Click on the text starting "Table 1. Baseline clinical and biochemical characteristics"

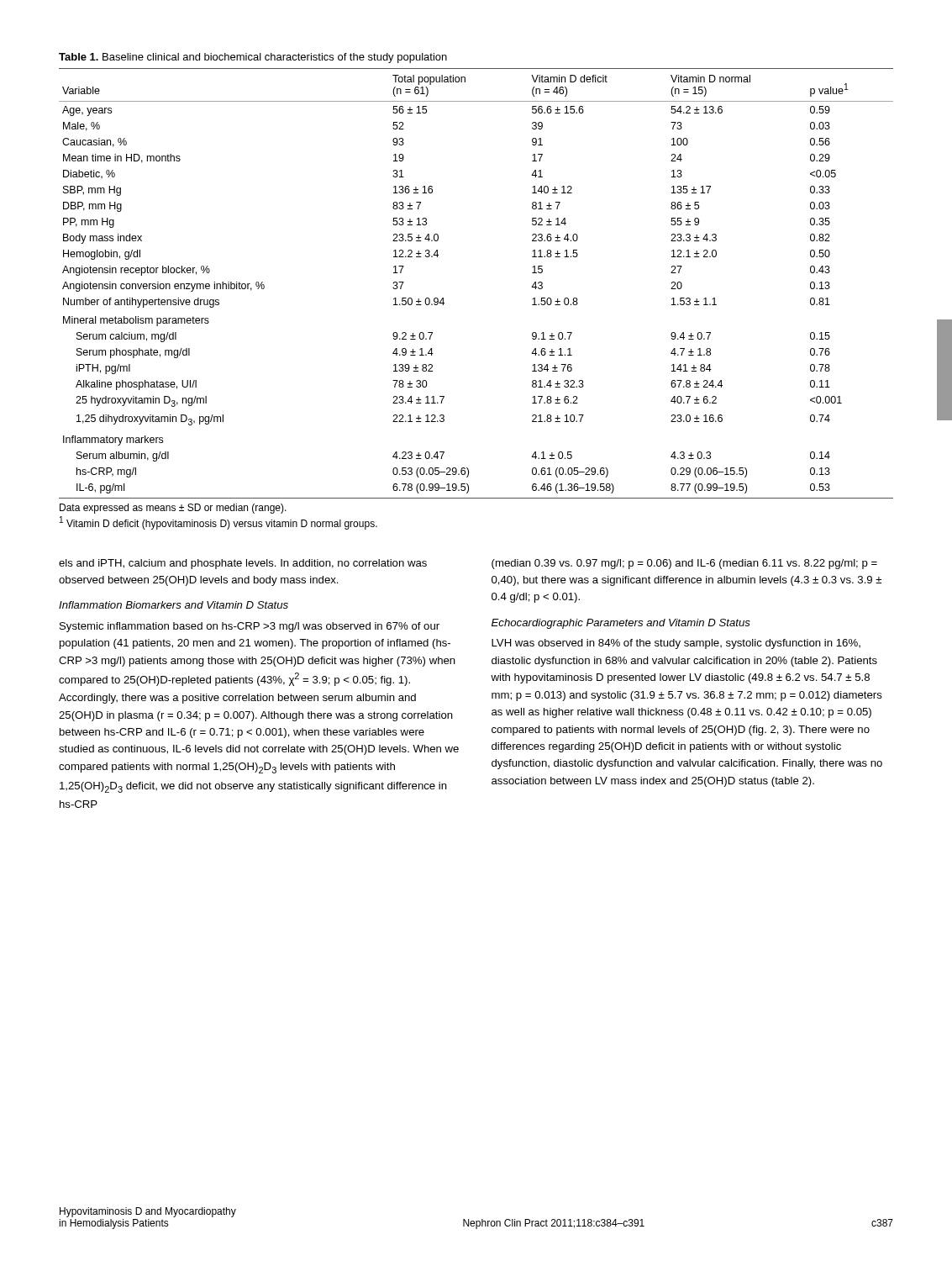[x=253, y=57]
